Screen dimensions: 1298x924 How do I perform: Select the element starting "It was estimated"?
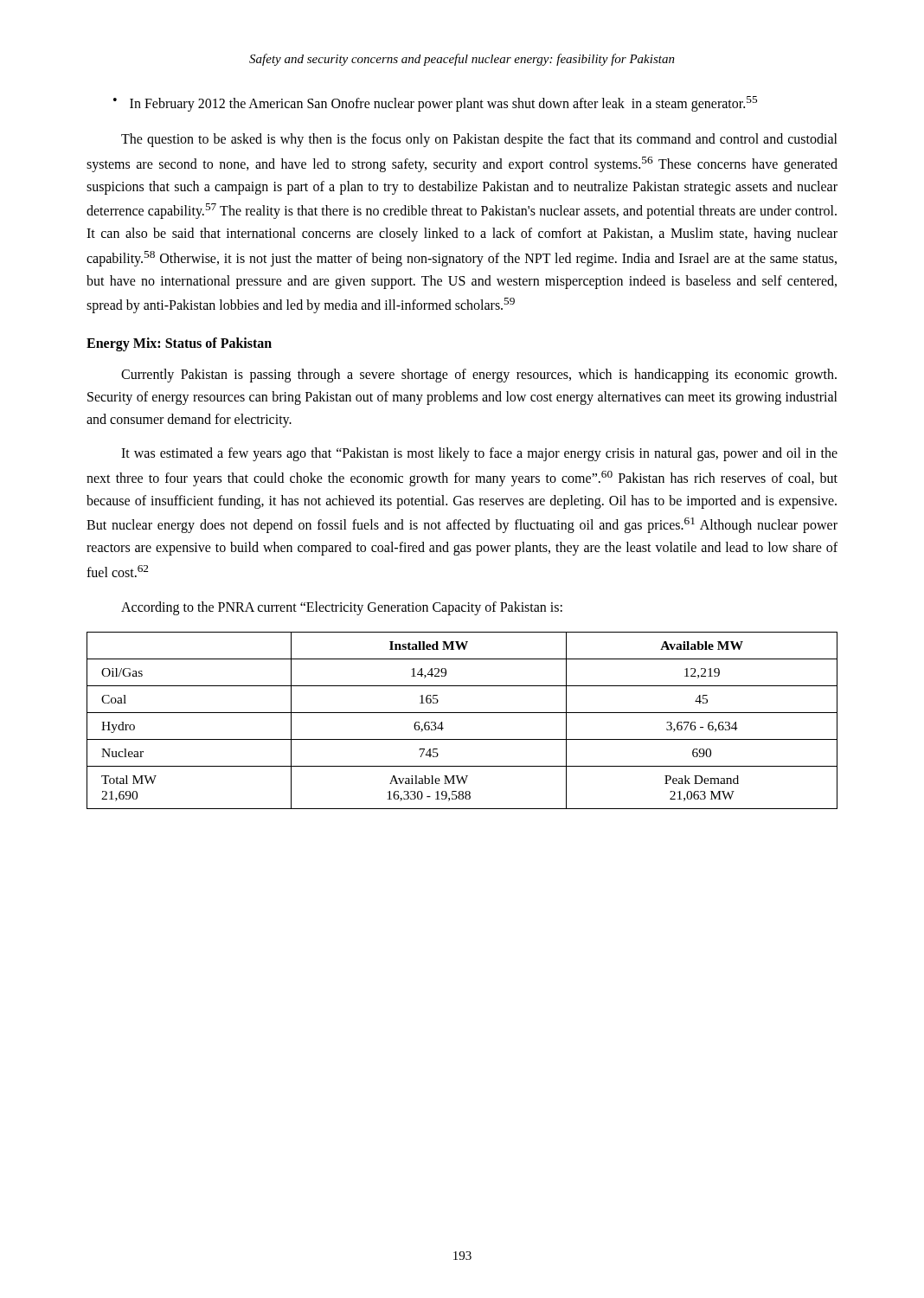coord(462,513)
